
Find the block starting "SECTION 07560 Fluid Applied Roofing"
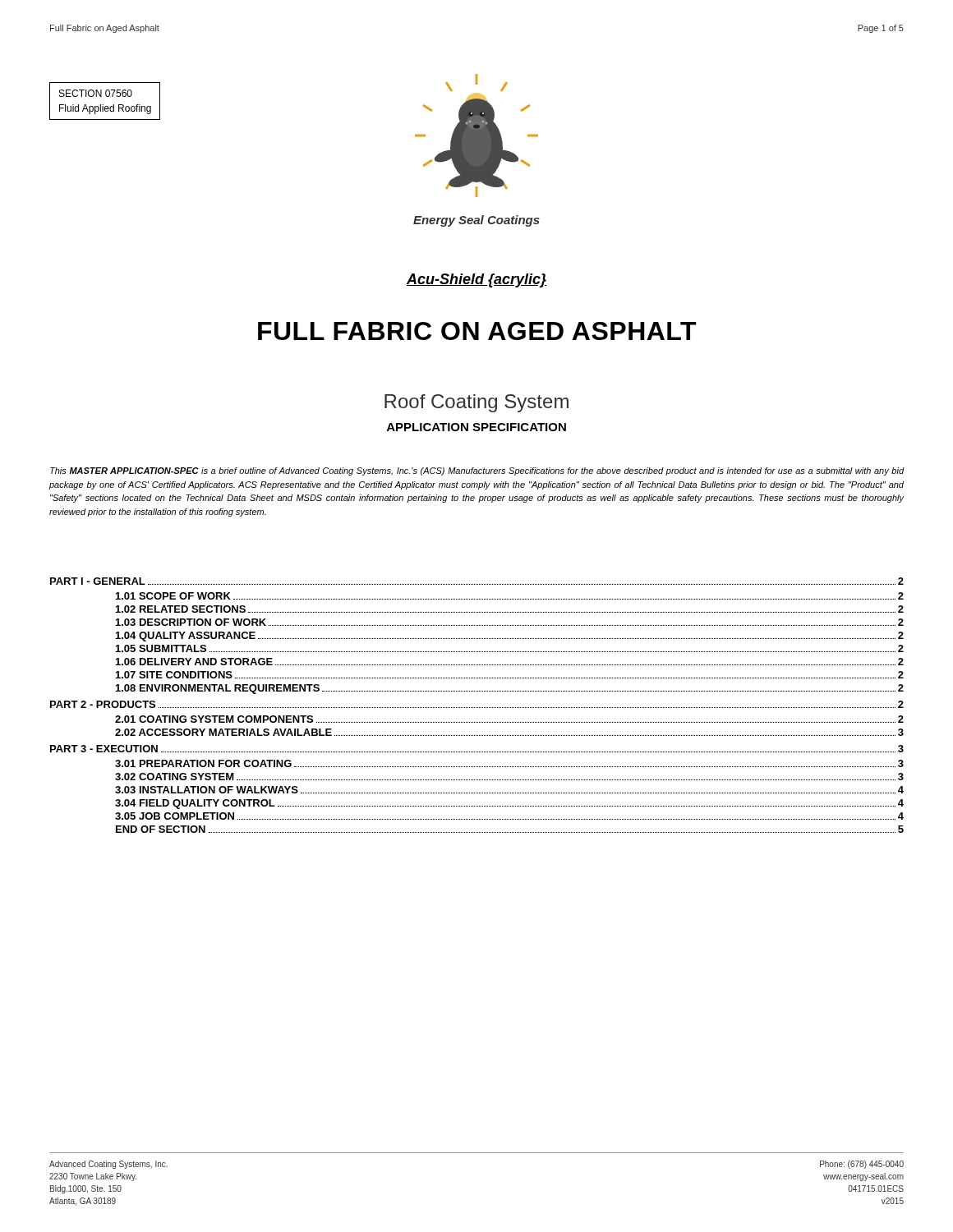pos(105,101)
